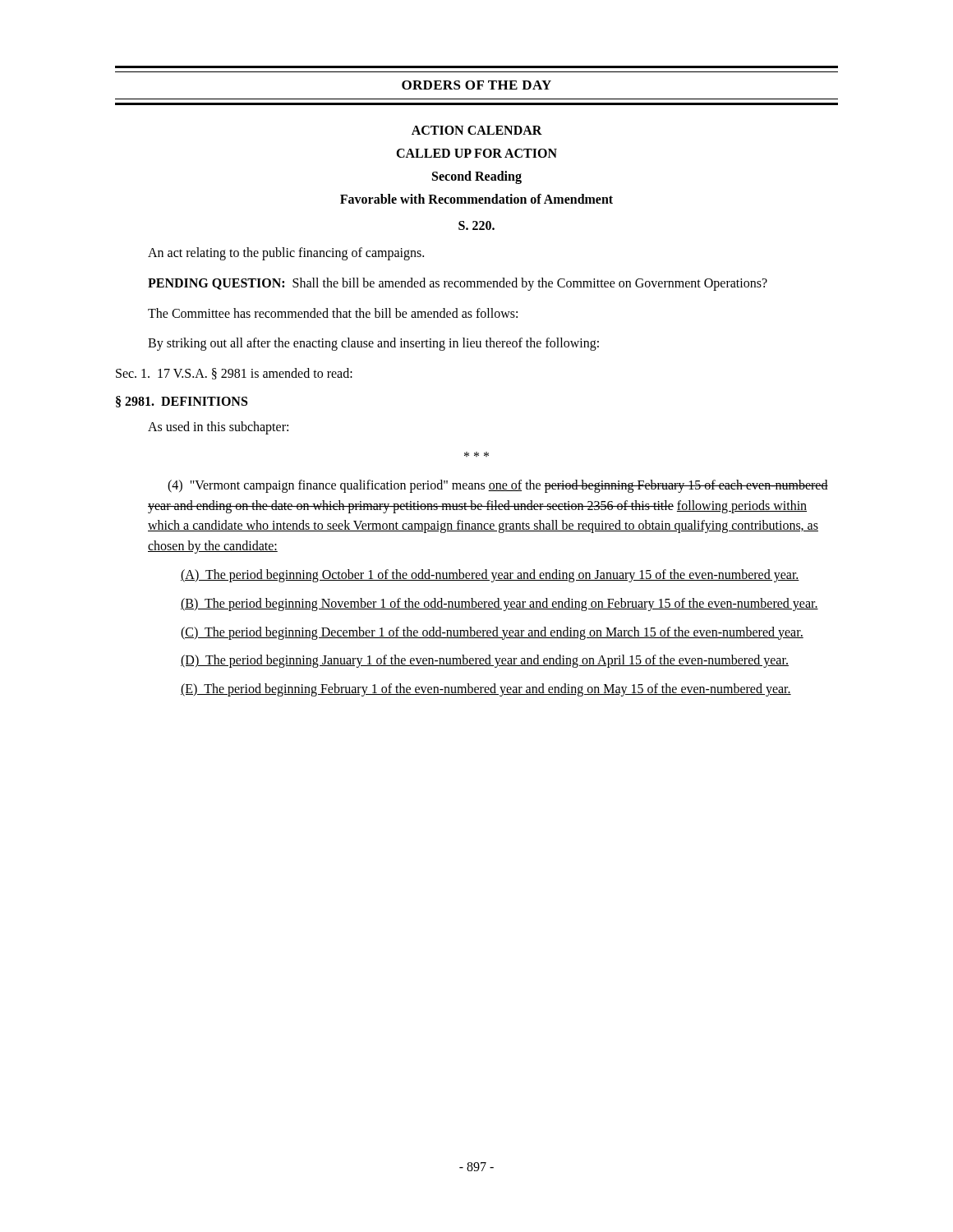This screenshot has height=1232, width=953.
Task: Click on the text starting "(A) The period"
Action: pyautogui.click(x=509, y=575)
